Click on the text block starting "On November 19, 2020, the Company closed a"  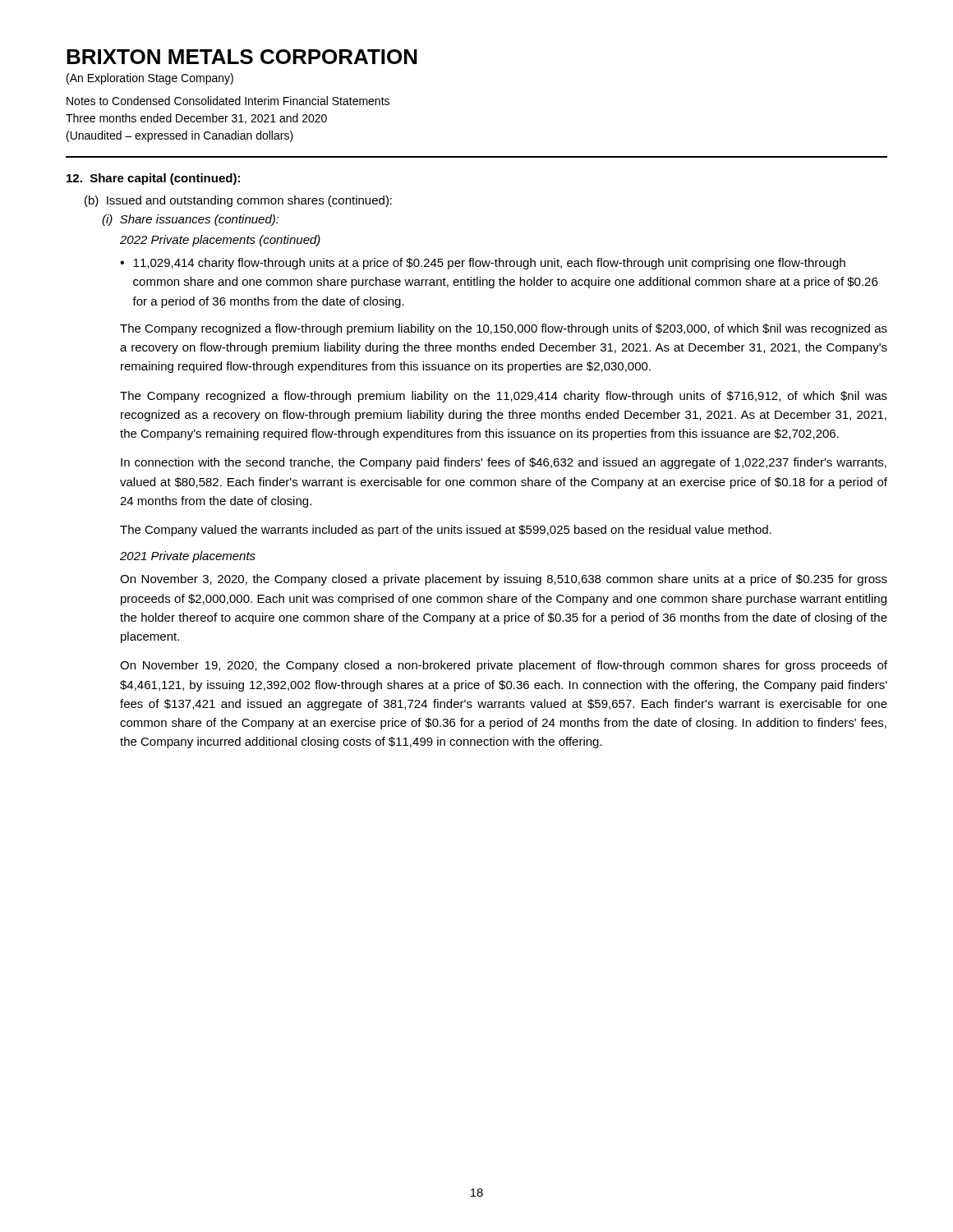pos(504,703)
